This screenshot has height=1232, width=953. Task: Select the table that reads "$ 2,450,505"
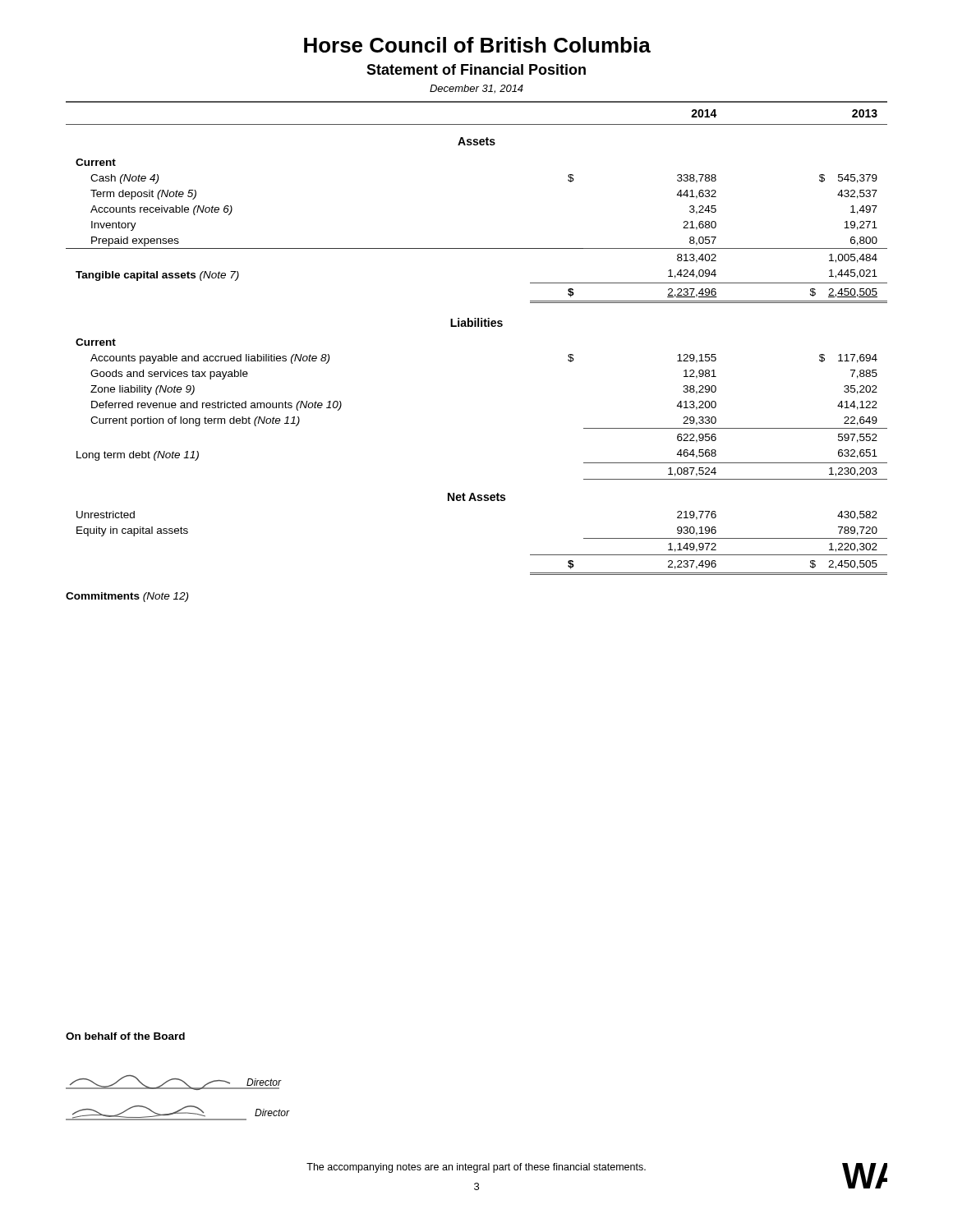[x=476, y=338]
